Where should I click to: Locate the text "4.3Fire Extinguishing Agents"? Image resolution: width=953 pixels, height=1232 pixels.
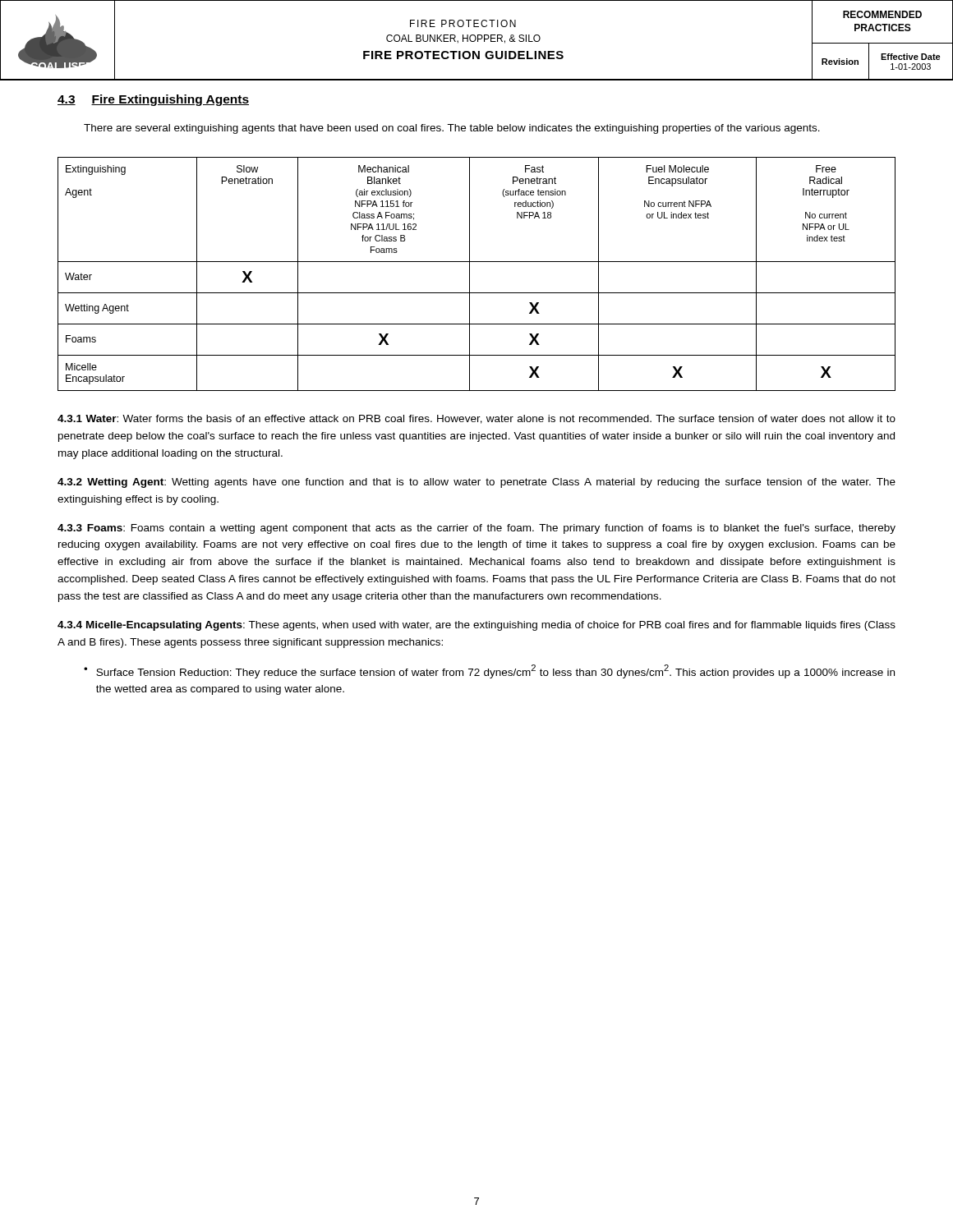click(153, 99)
